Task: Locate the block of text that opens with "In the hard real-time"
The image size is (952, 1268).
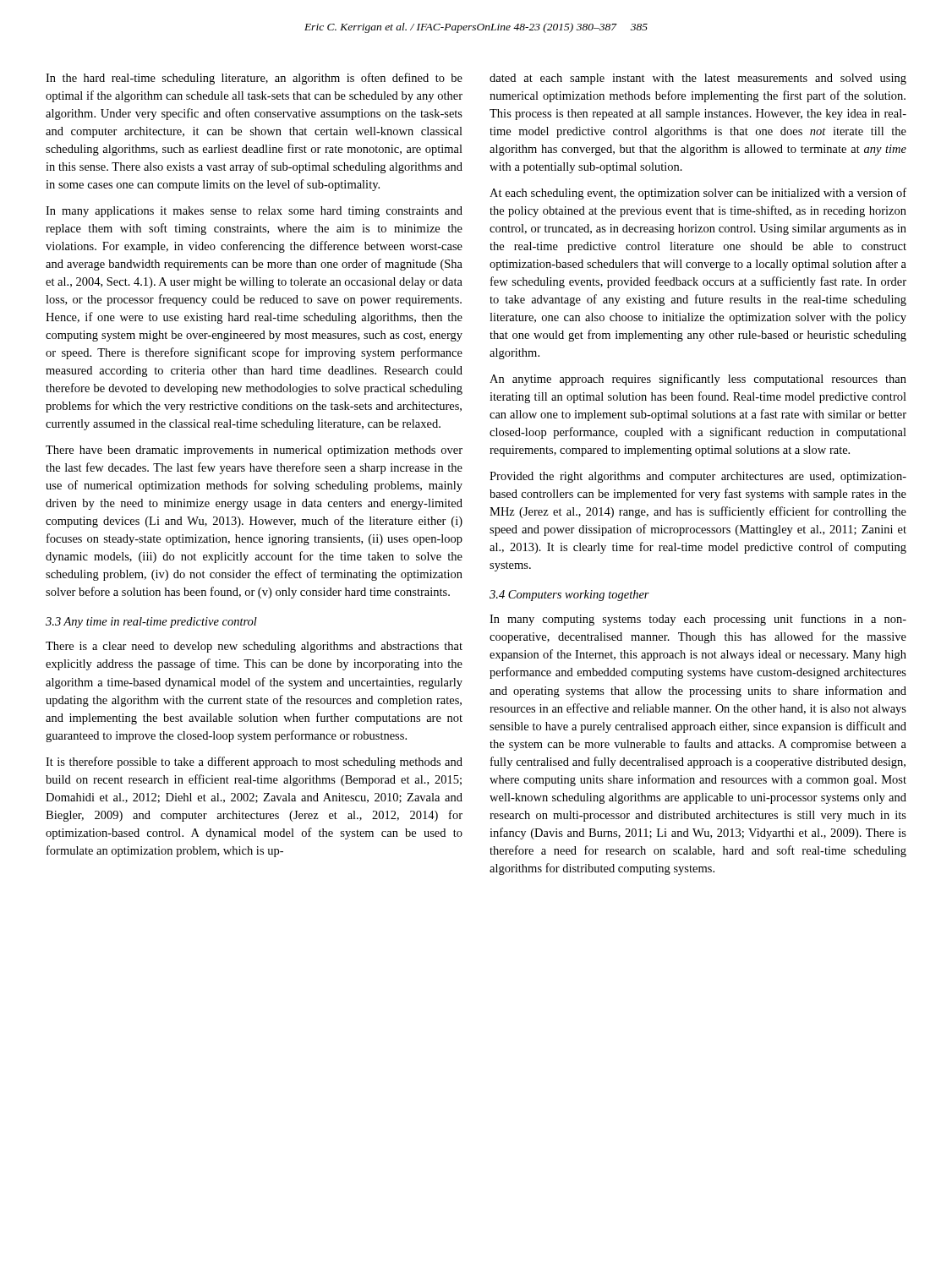Action: click(x=254, y=131)
